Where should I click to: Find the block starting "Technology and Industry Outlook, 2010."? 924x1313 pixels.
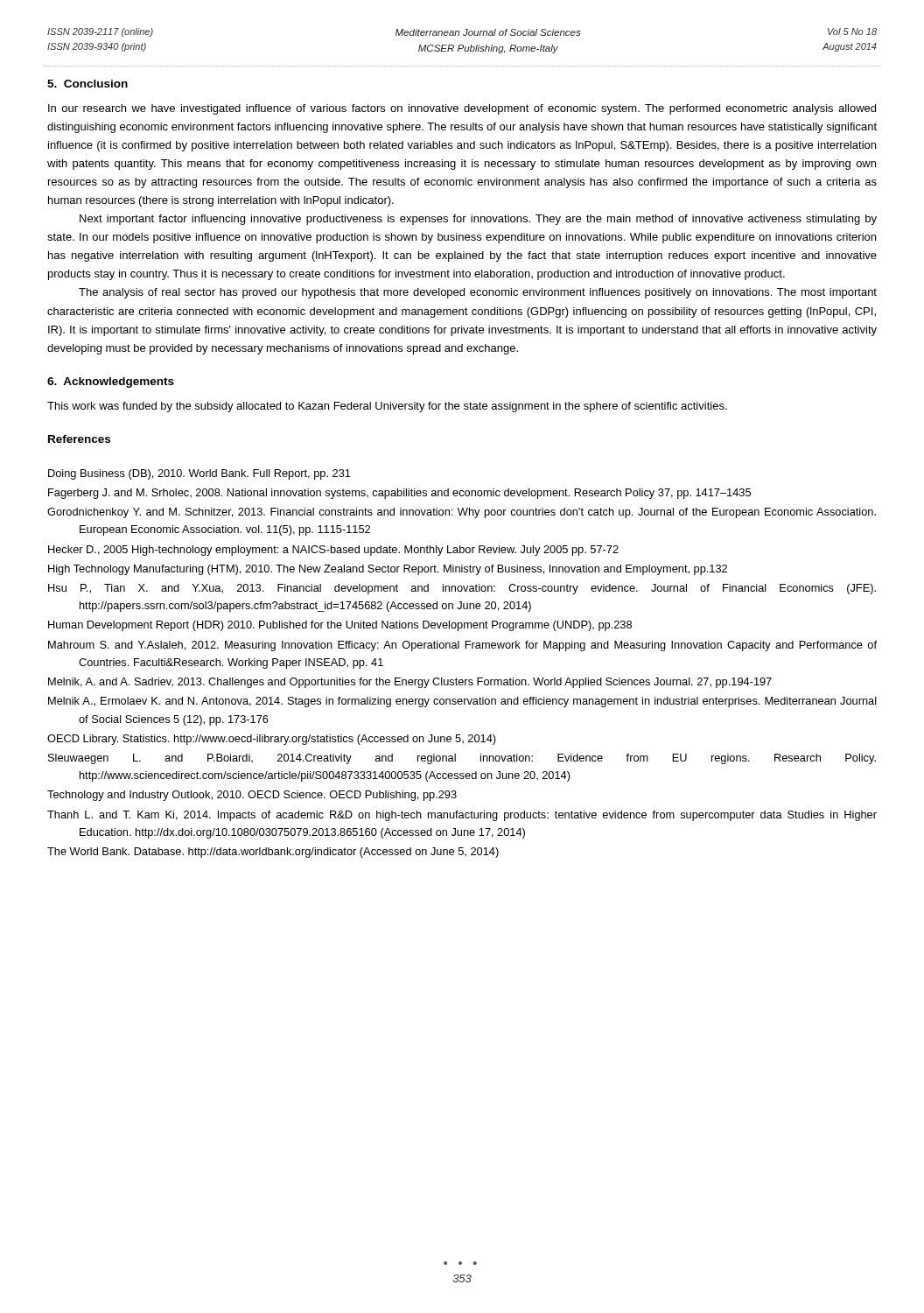[252, 795]
